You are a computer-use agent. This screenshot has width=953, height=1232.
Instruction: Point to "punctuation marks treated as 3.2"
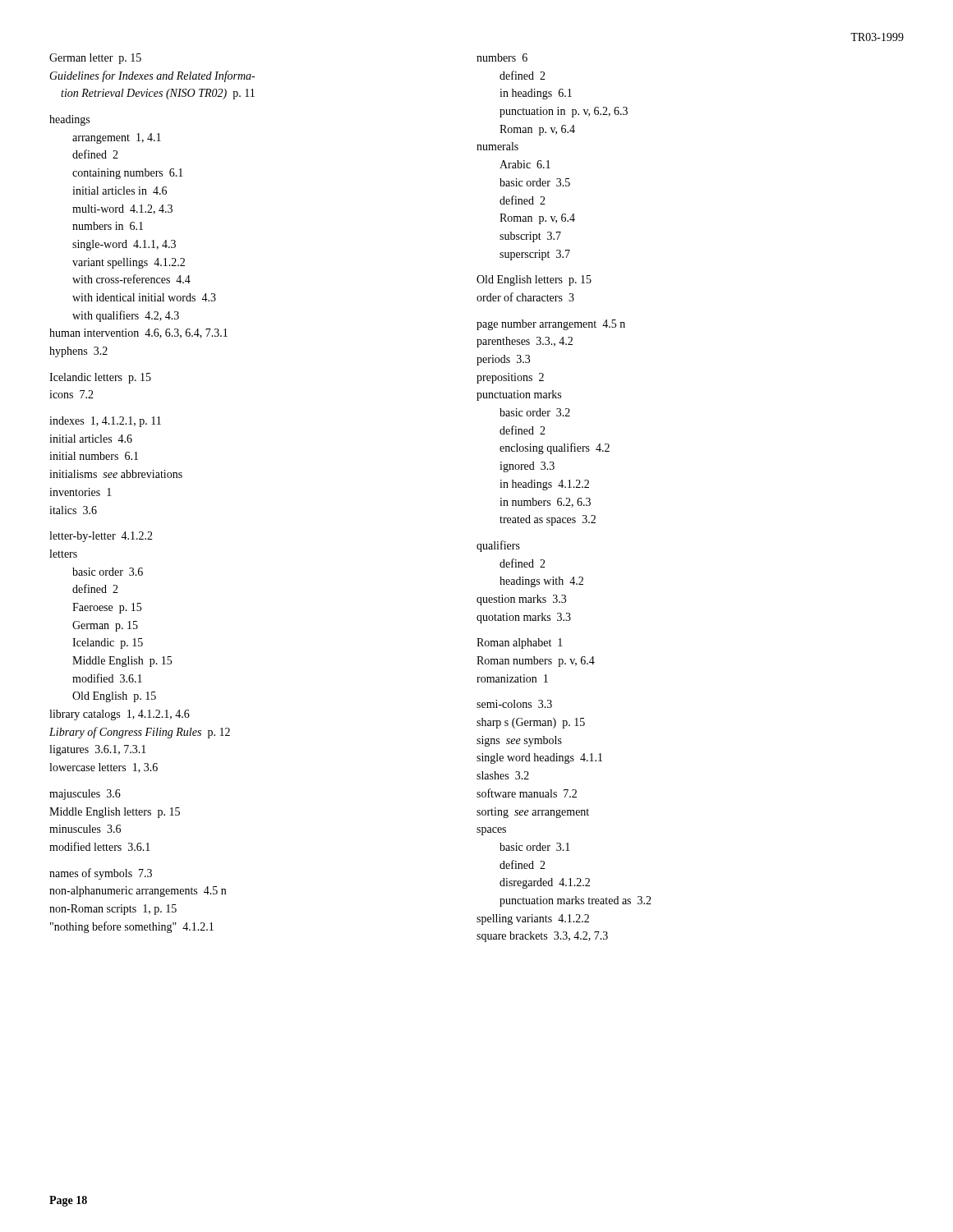(x=576, y=901)
